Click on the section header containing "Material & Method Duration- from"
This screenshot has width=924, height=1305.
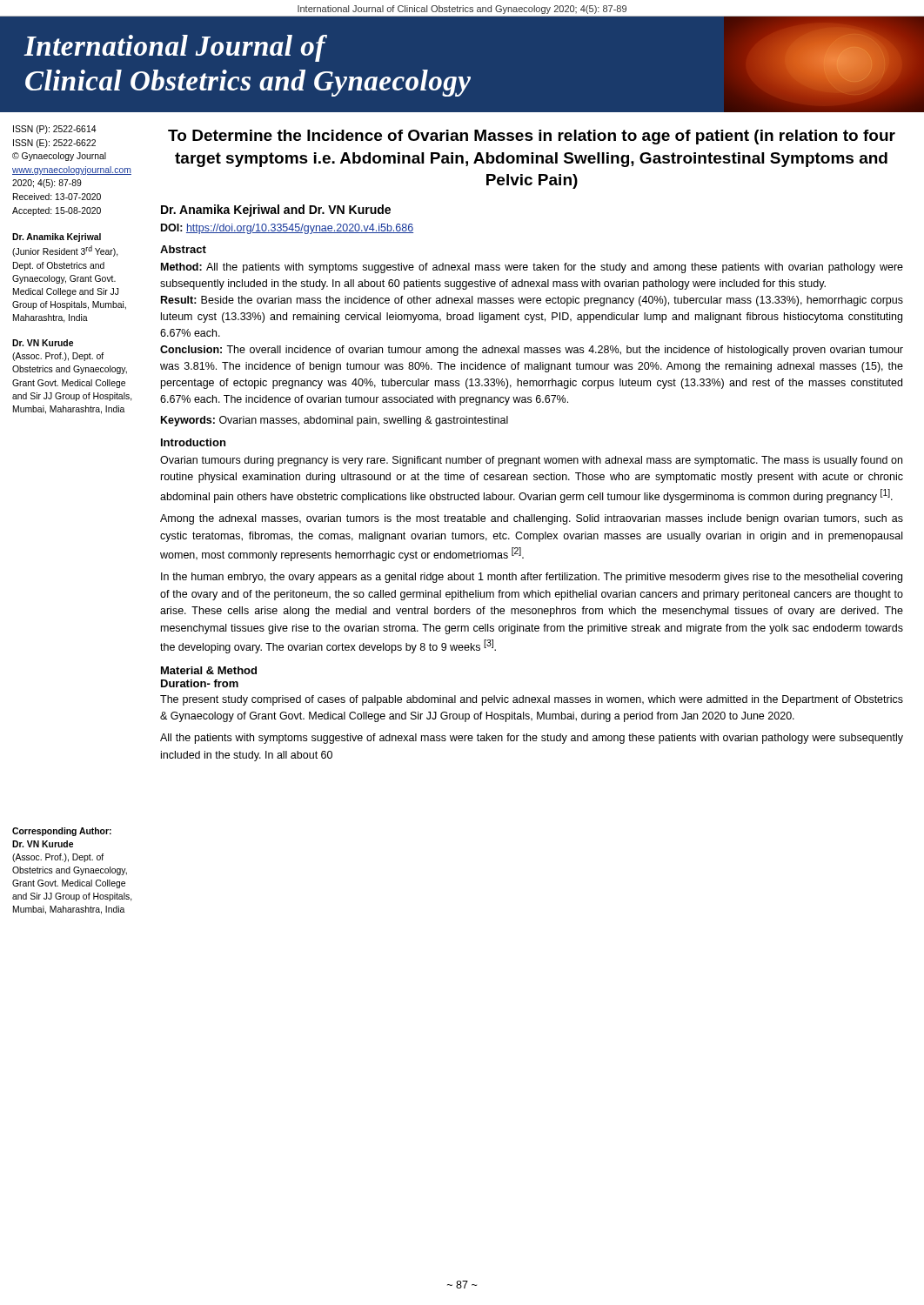coord(209,676)
